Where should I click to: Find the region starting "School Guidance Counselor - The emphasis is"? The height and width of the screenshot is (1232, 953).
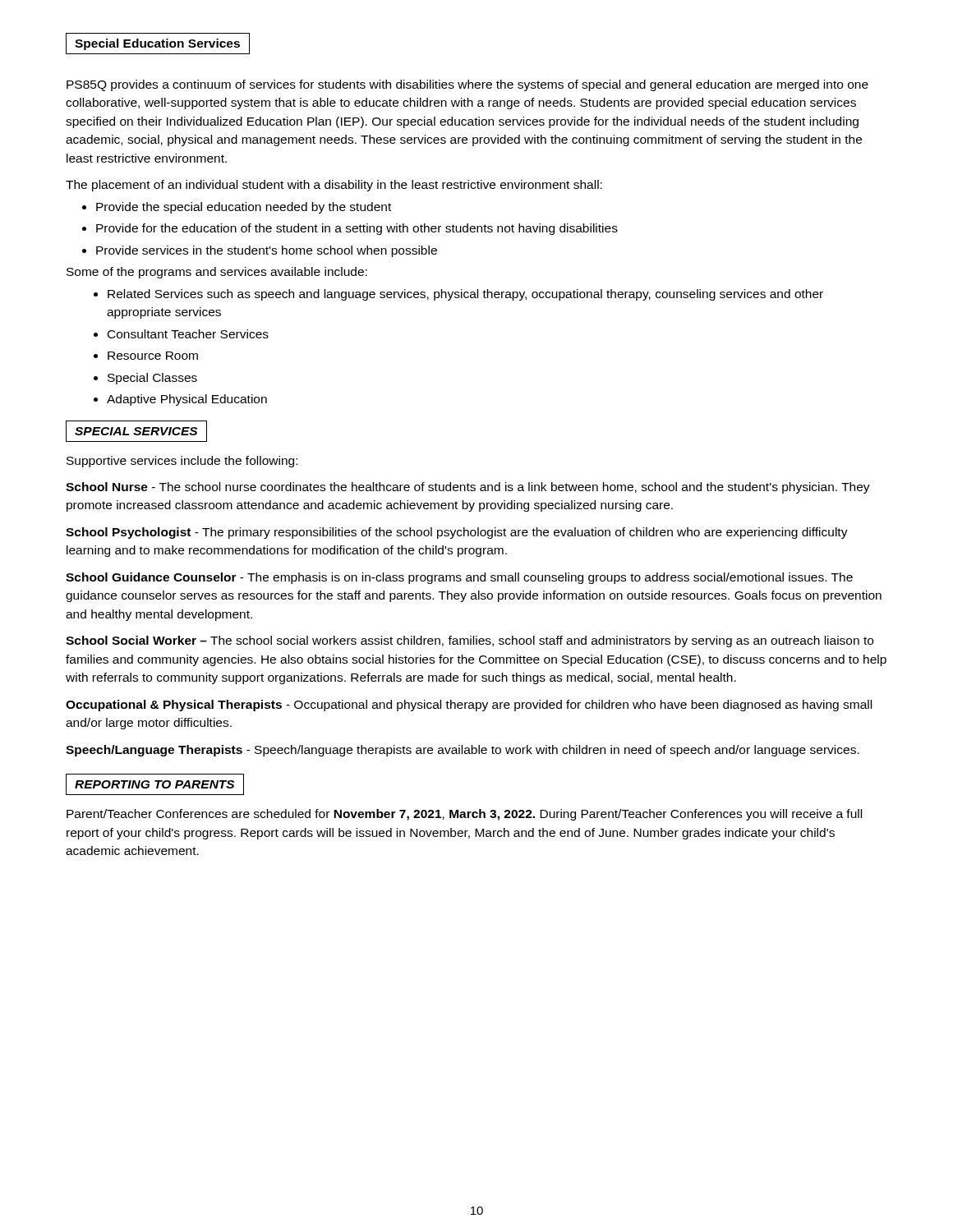pos(476,596)
